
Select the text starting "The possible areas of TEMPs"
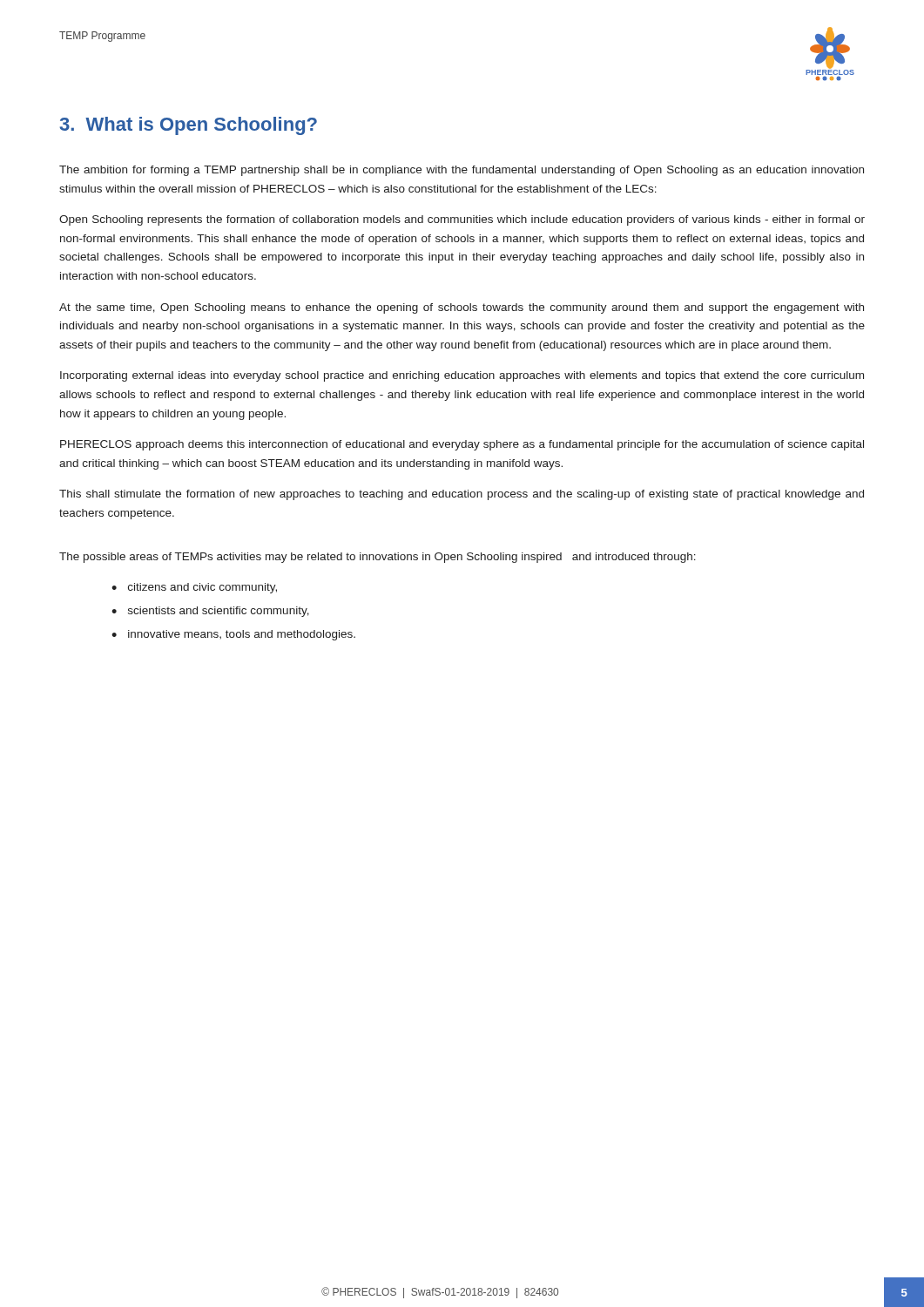pyautogui.click(x=378, y=556)
